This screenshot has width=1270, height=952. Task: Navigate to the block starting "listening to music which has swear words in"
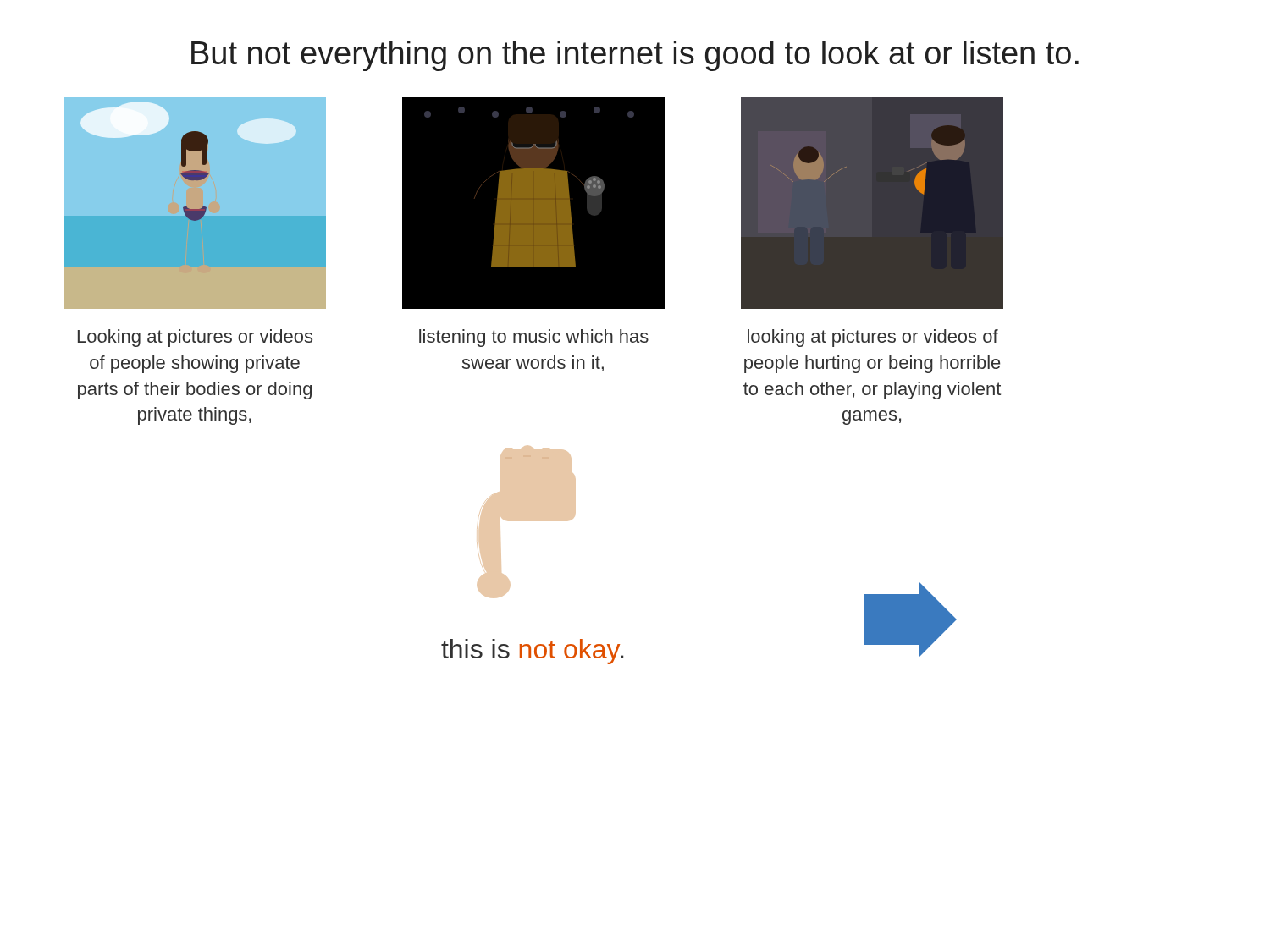(533, 349)
